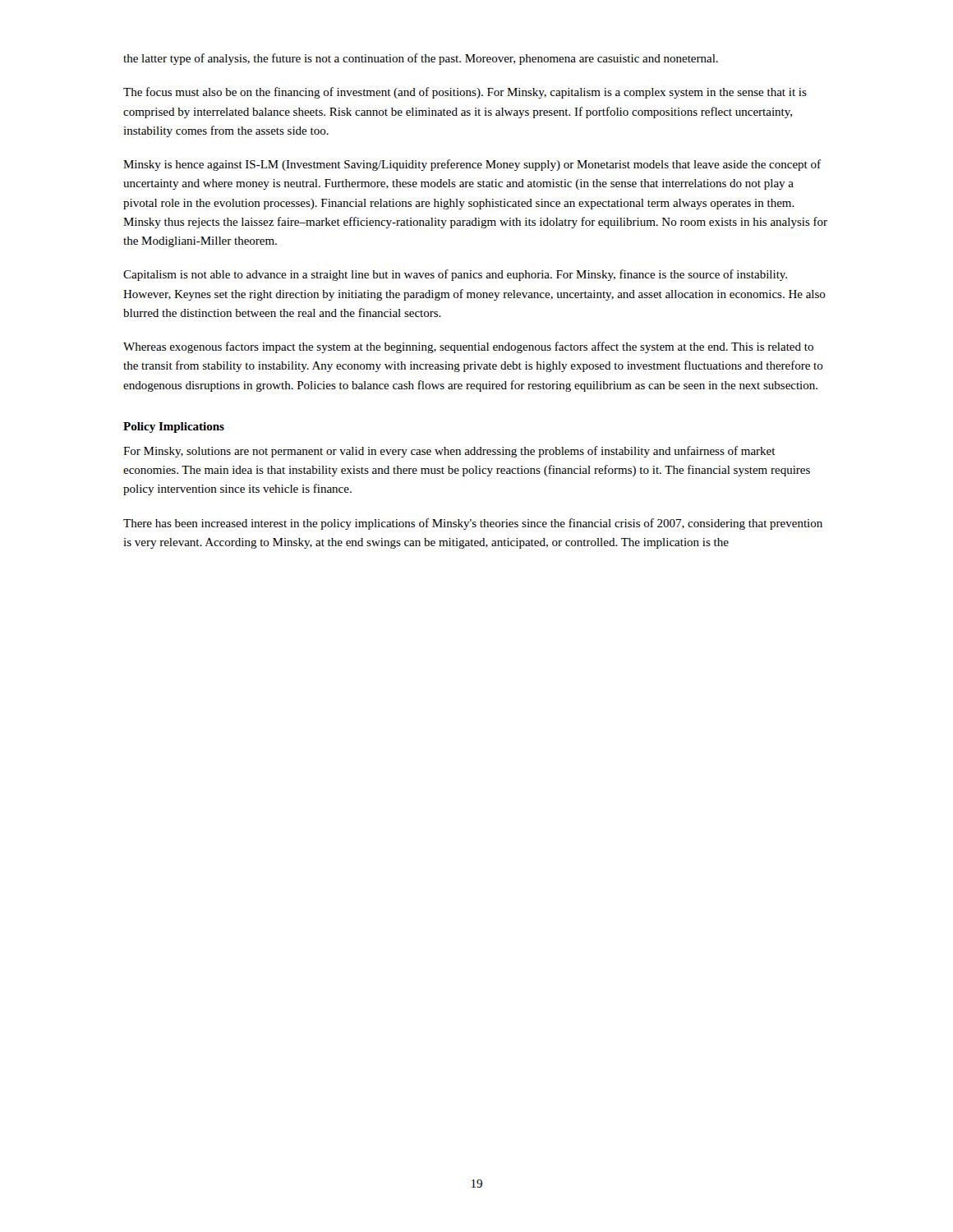The height and width of the screenshot is (1232, 953).
Task: Select the text block that reads "Minsky is hence against IS-LM"
Action: (x=476, y=203)
